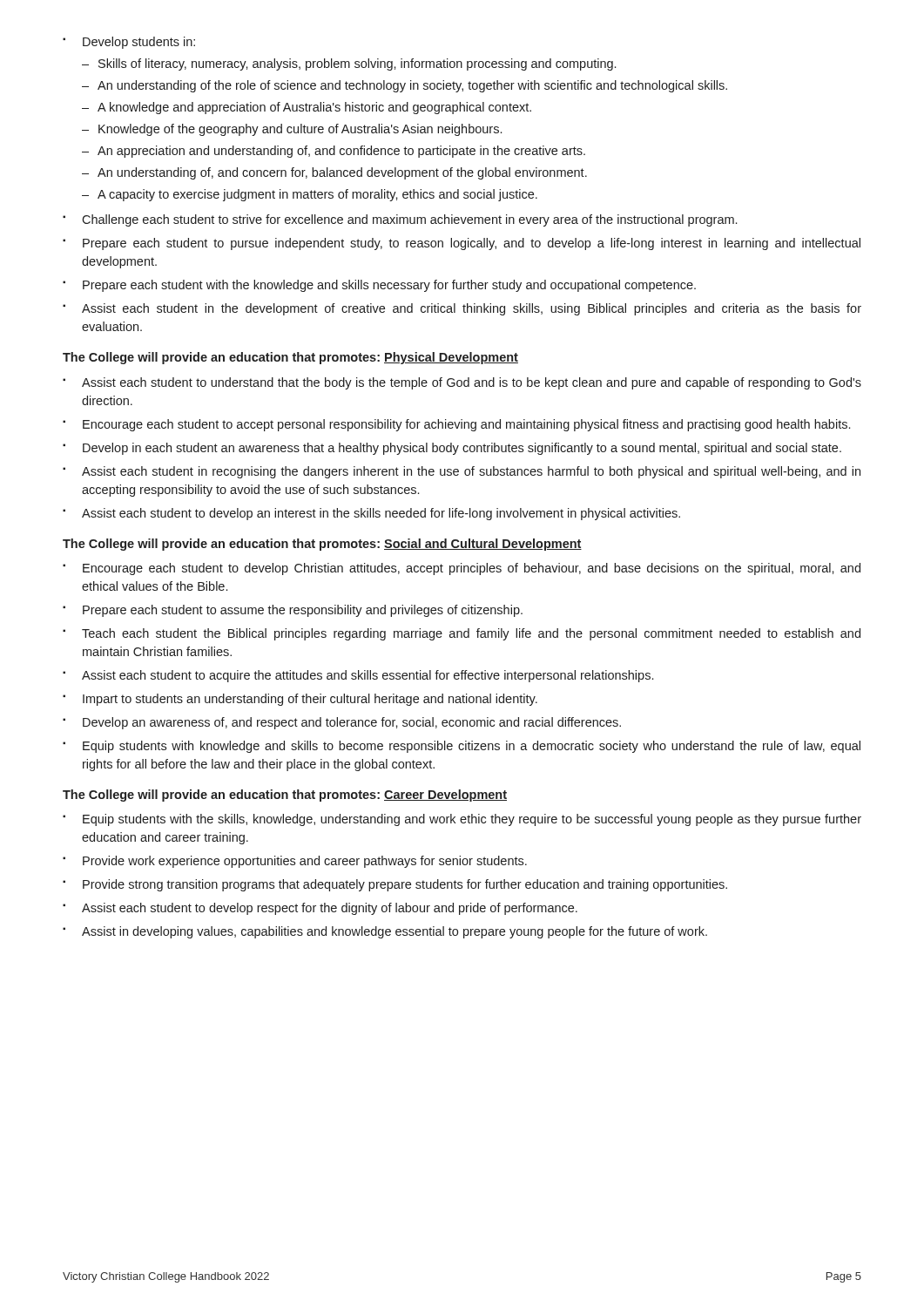Where is the passage that starts "▪ Equip students with knowledge and skills to"?
Viewport: 924px width, 1307px height.
pyautogui.click(x=462, y=756)
